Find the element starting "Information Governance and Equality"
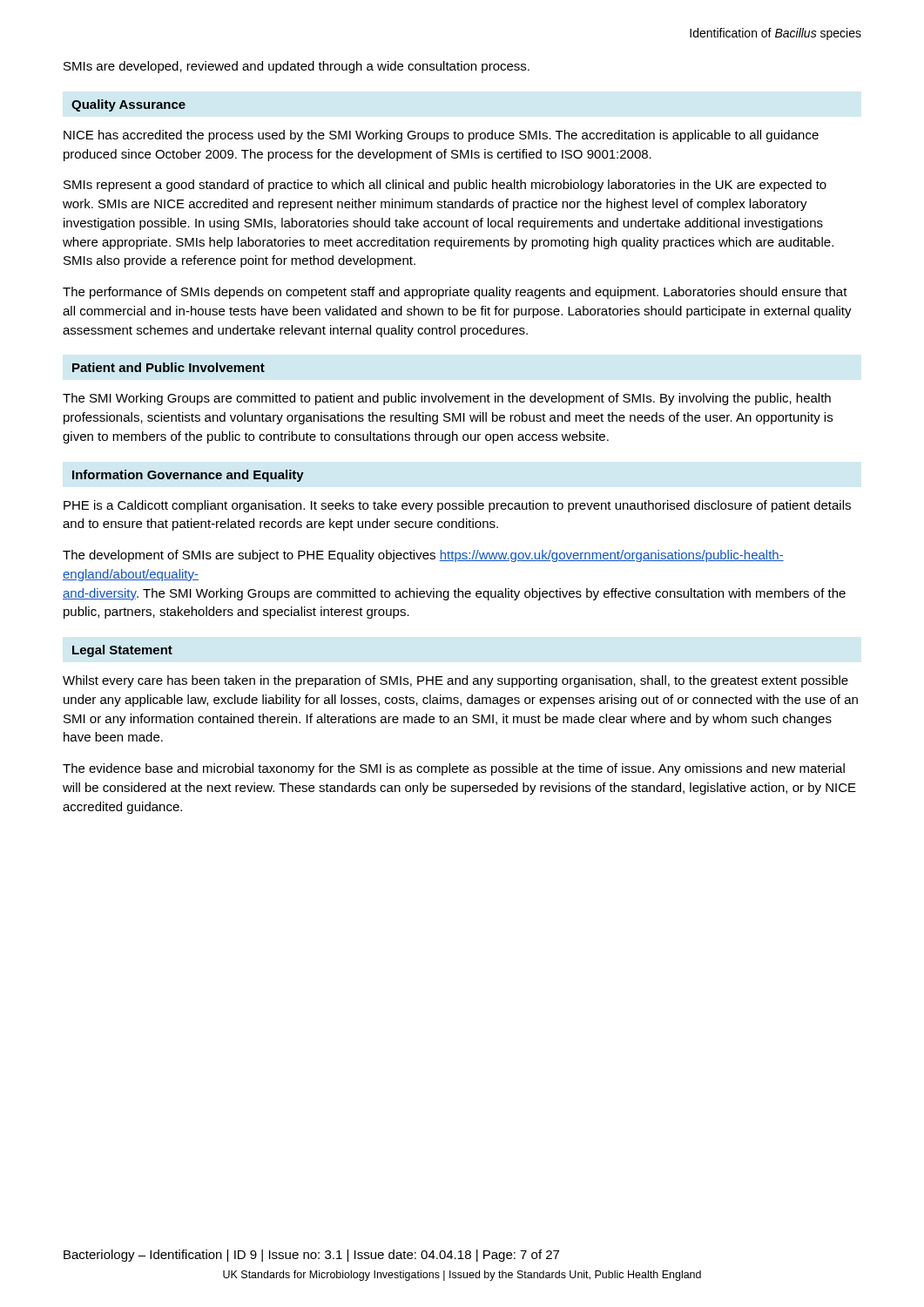The height and width of the screenshot is (1307, 924). tap(188, 474)
